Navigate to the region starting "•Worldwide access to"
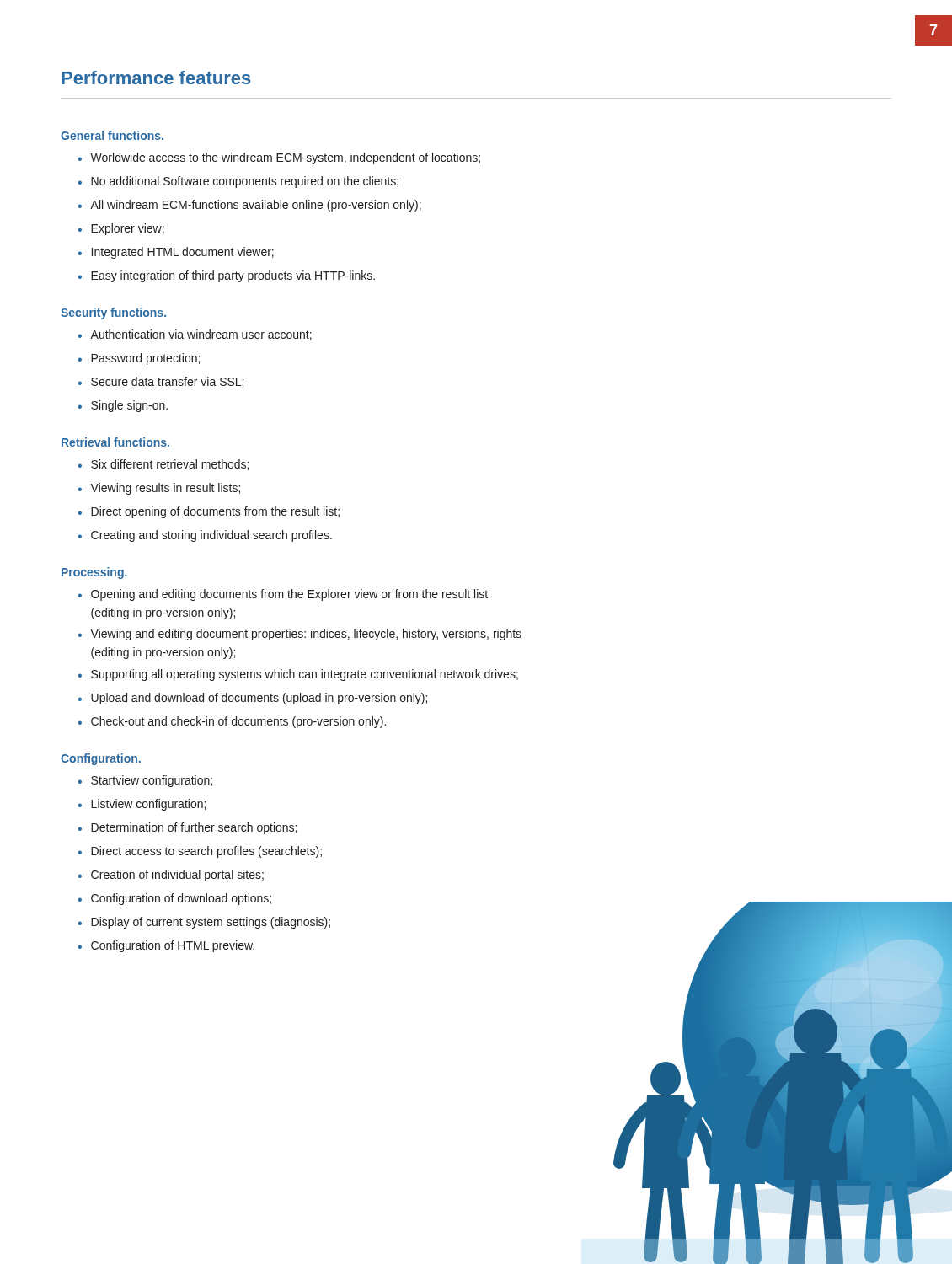 (279, 159)
